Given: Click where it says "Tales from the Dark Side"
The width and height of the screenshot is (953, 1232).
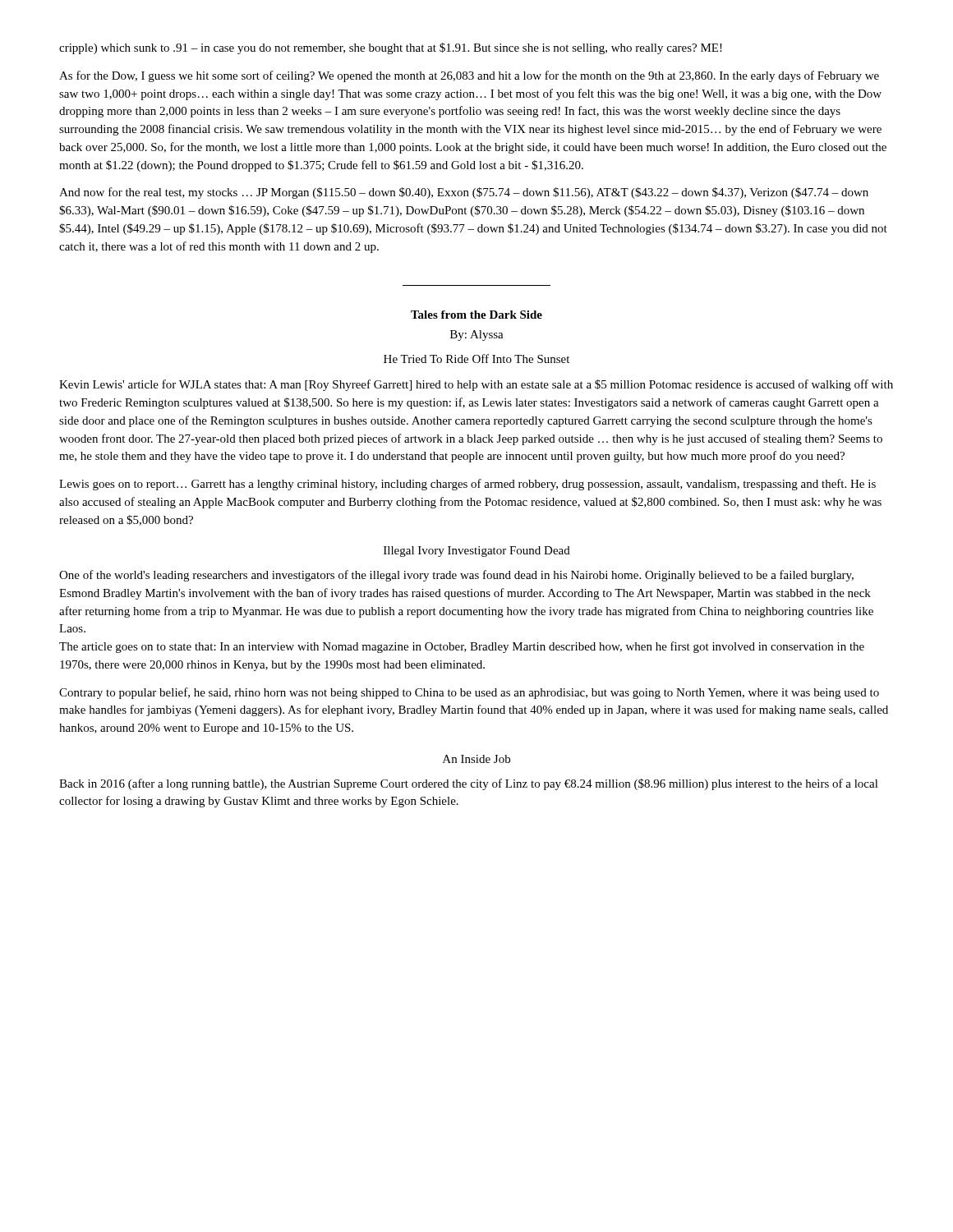Looking at the screenshot, I should coord(476,315).
